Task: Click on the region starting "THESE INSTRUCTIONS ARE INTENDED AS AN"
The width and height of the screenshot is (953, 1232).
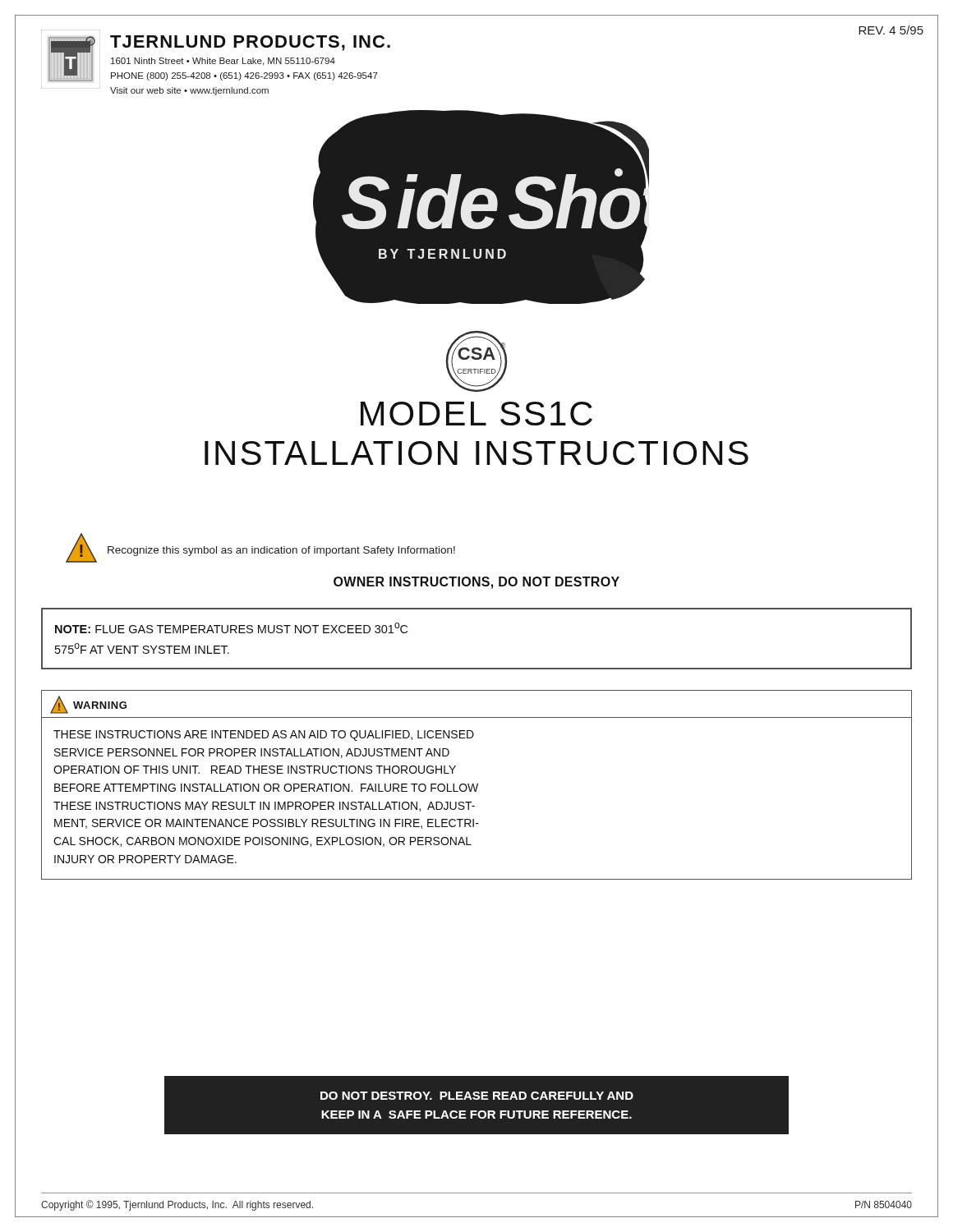Action: click(266, 797)
